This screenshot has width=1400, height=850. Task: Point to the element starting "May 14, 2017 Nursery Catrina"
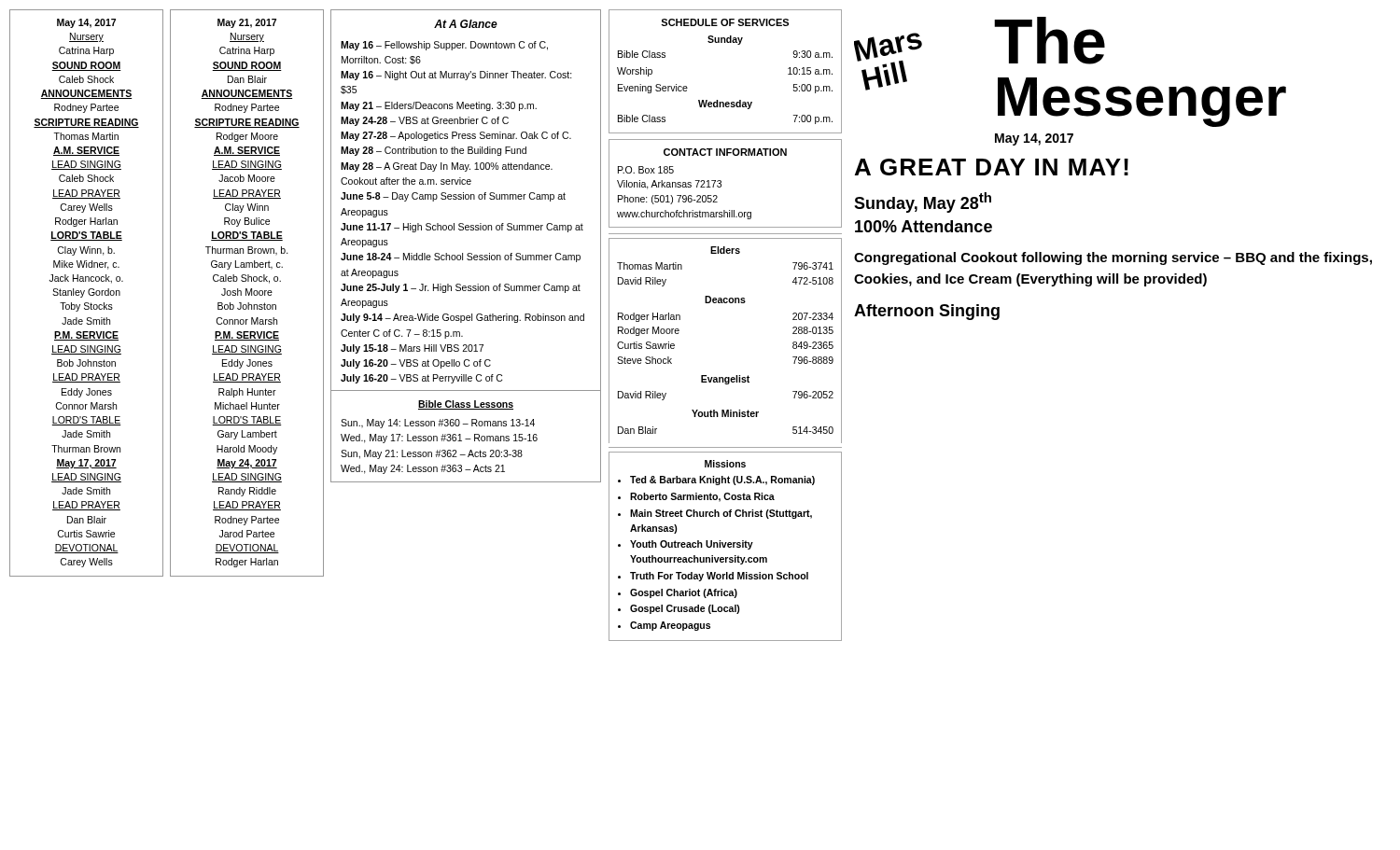[86, 293]
